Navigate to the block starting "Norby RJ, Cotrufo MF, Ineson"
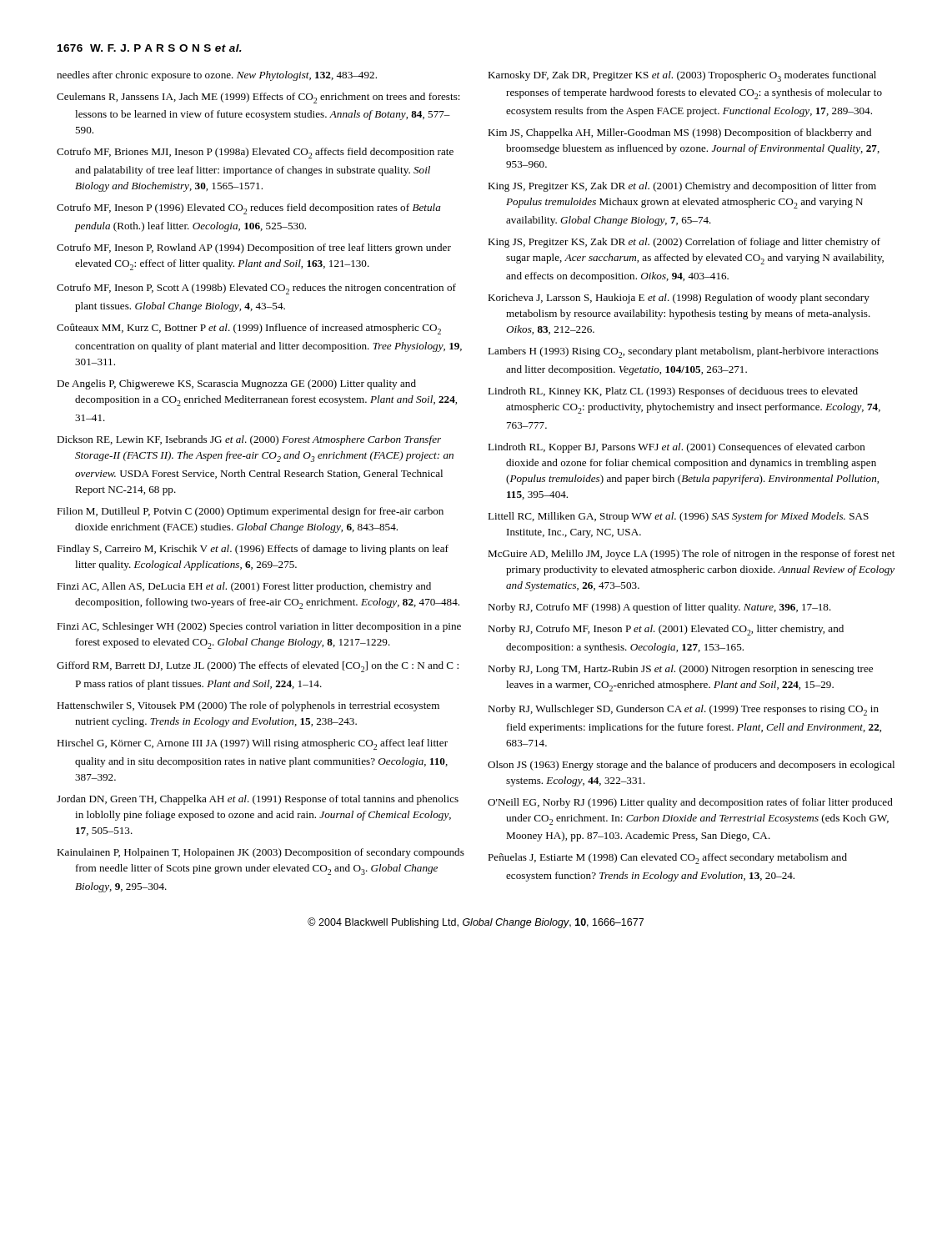The image size is (952, 1251). pyautogui.click(x=666, y=638)
